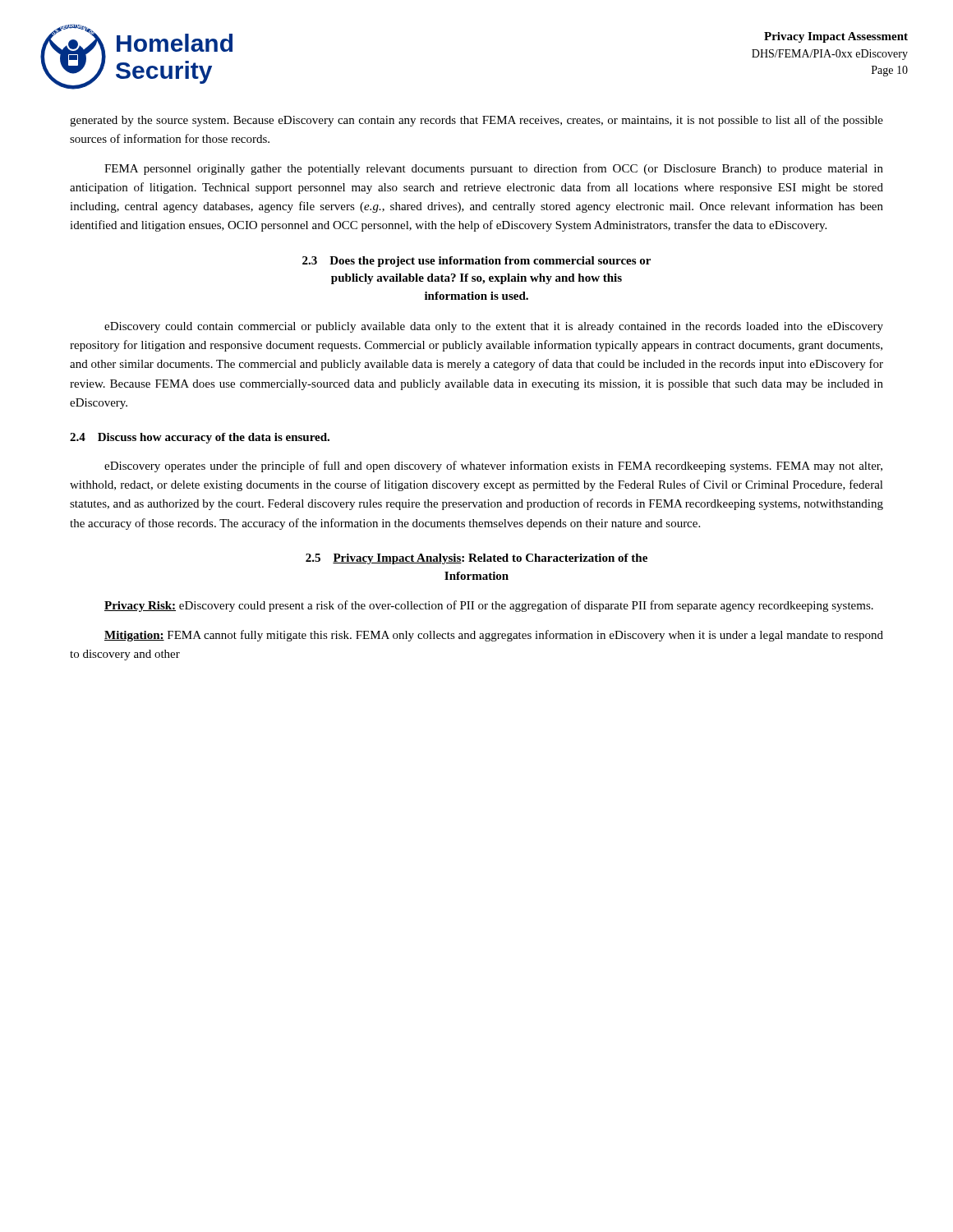This screenshot has width=953, height=1232.
Task: Find the section header on this page that starts "2.5 Privacy Impact Analysis: Related"
Action: (476, 566)
